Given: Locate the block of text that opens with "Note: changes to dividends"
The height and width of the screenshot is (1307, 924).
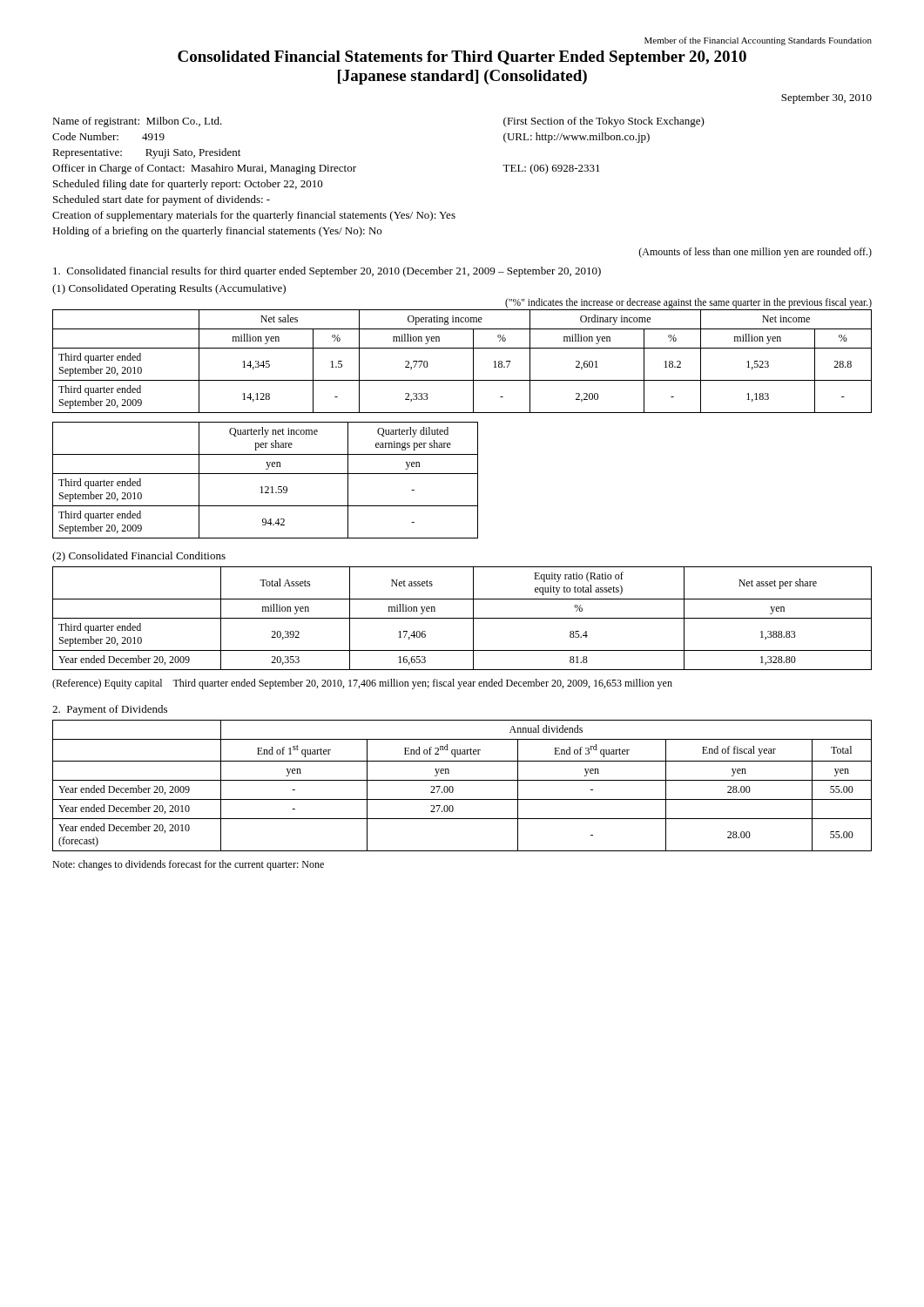Looking at the screenshot, I should coord(188,864).
